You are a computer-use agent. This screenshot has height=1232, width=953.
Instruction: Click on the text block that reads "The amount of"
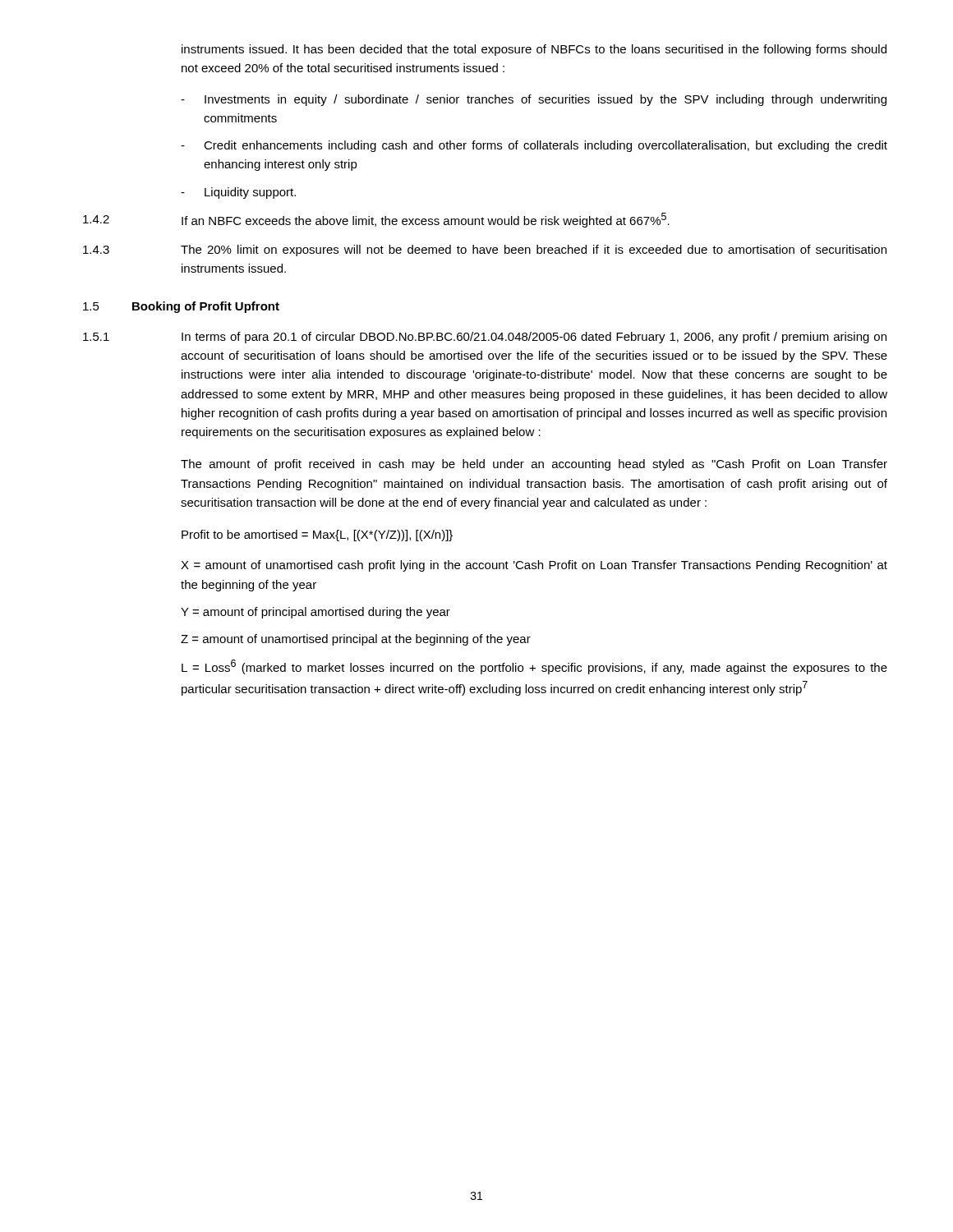534,483
